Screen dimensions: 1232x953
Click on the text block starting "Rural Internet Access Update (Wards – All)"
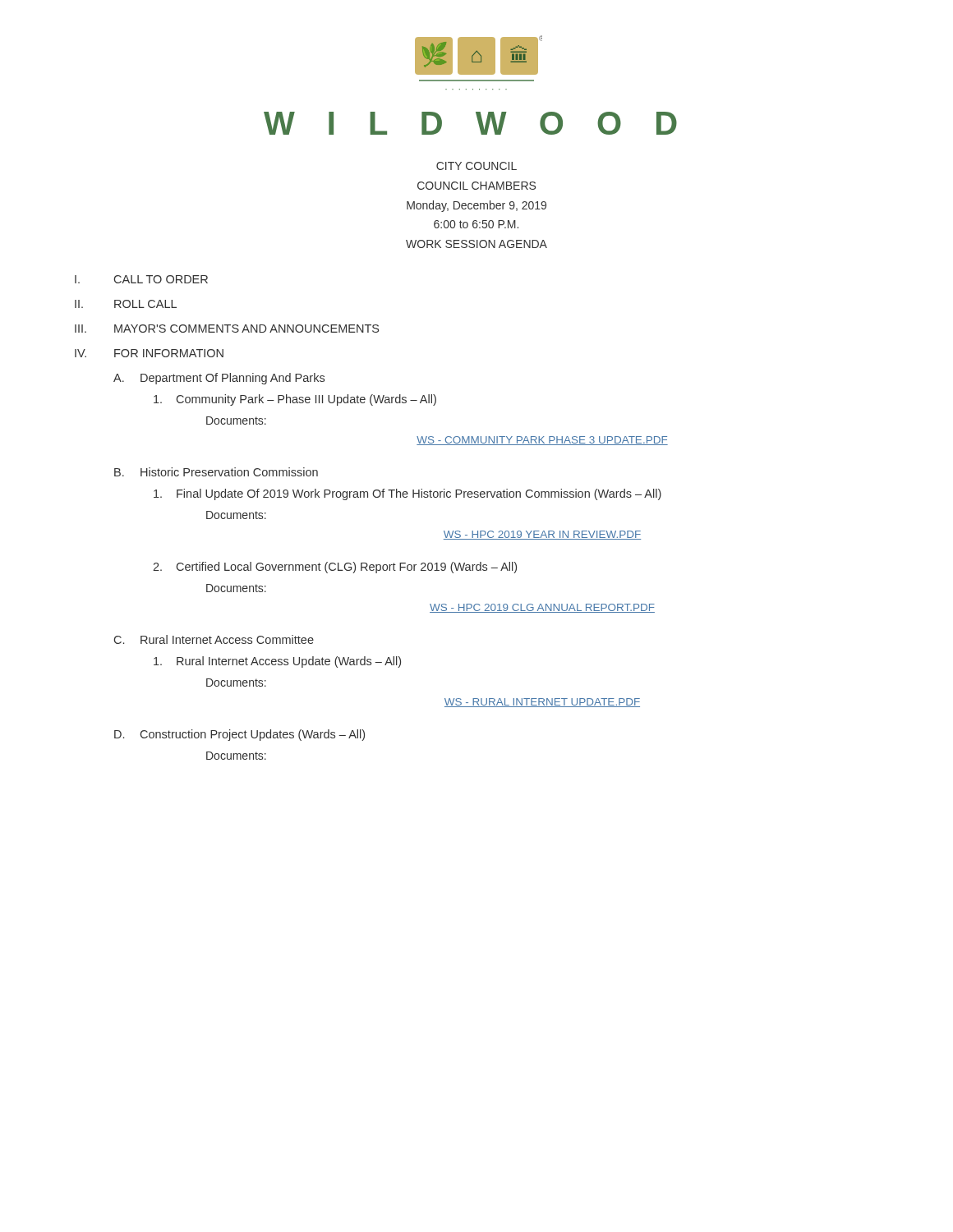coord(277,662)
